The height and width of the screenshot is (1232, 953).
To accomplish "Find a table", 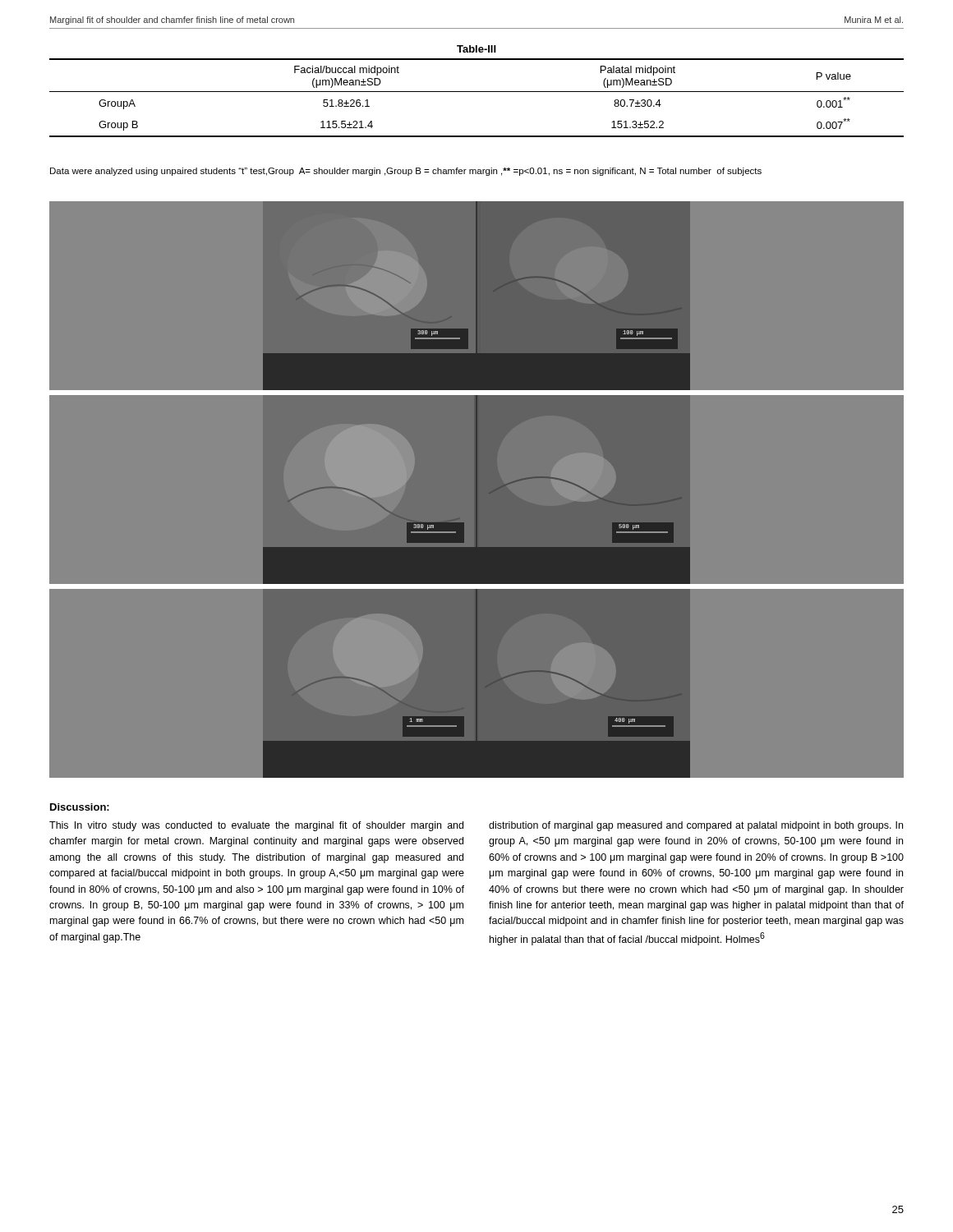I will click(476, 90).
